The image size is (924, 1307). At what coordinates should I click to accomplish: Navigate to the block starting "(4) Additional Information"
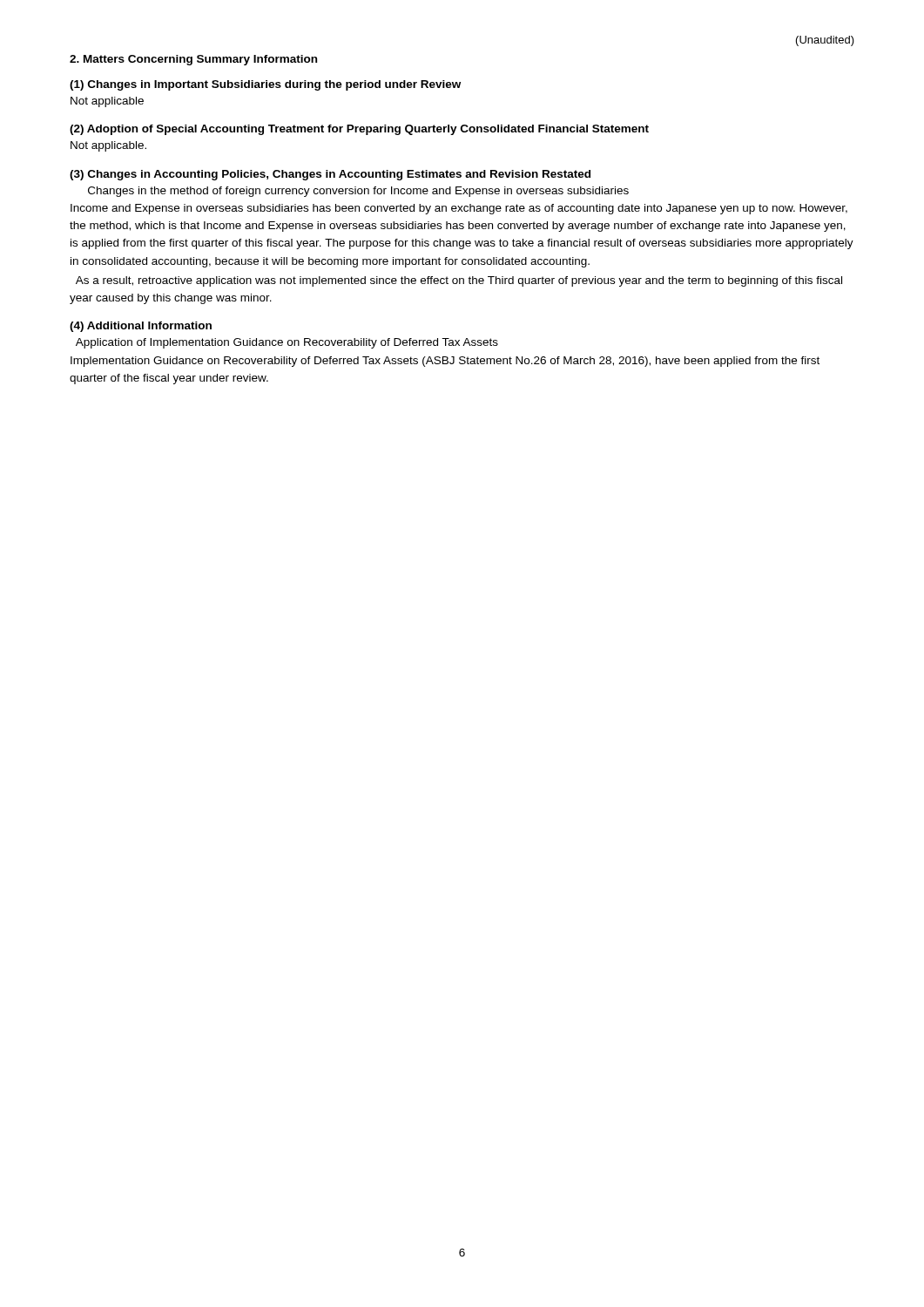tap(141, 326)
